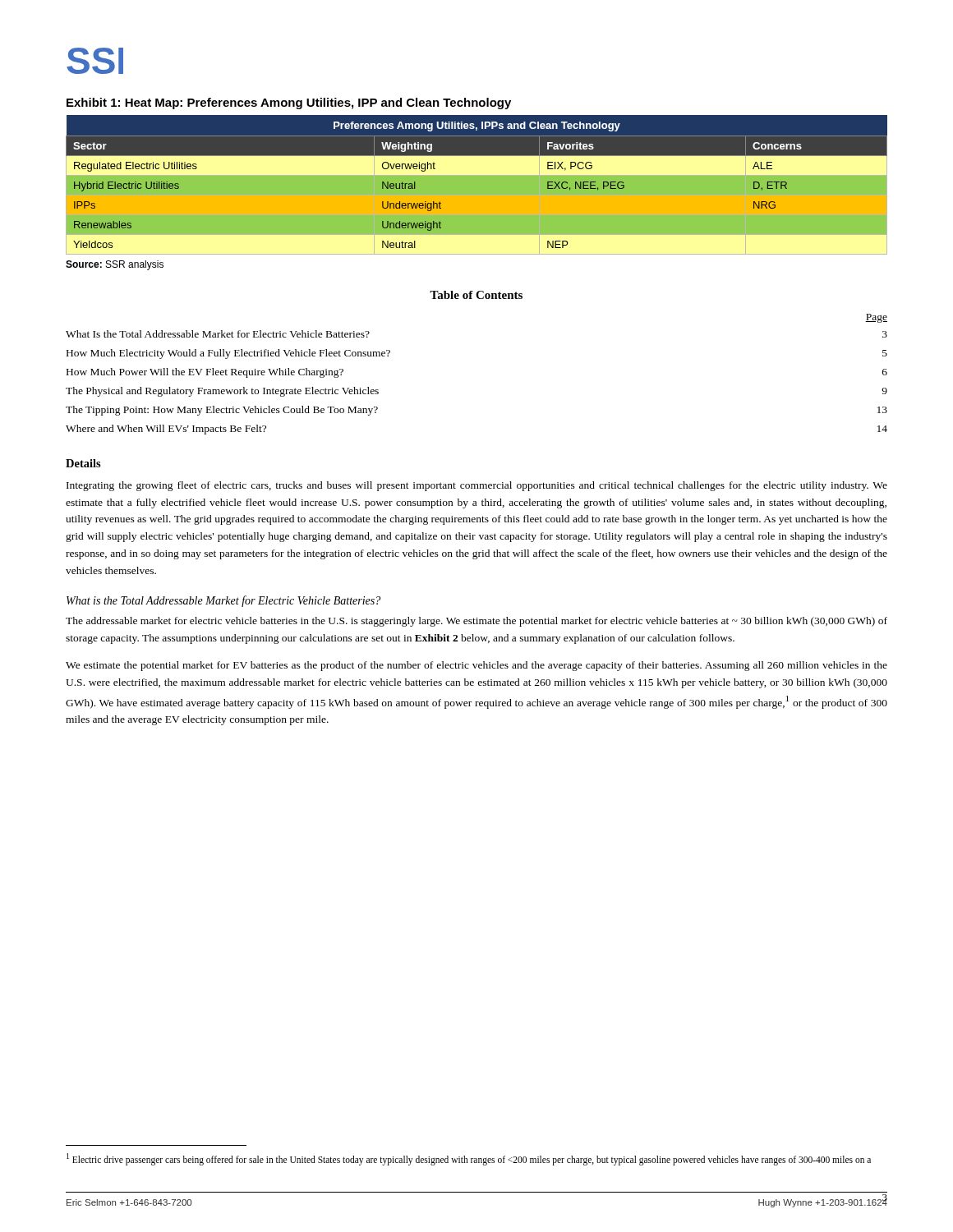Click the passage that begins "The Tipping Point: How Many Electric Vehicles"
Viewport: 953px width, 1232px height.
tap(225, 409)
